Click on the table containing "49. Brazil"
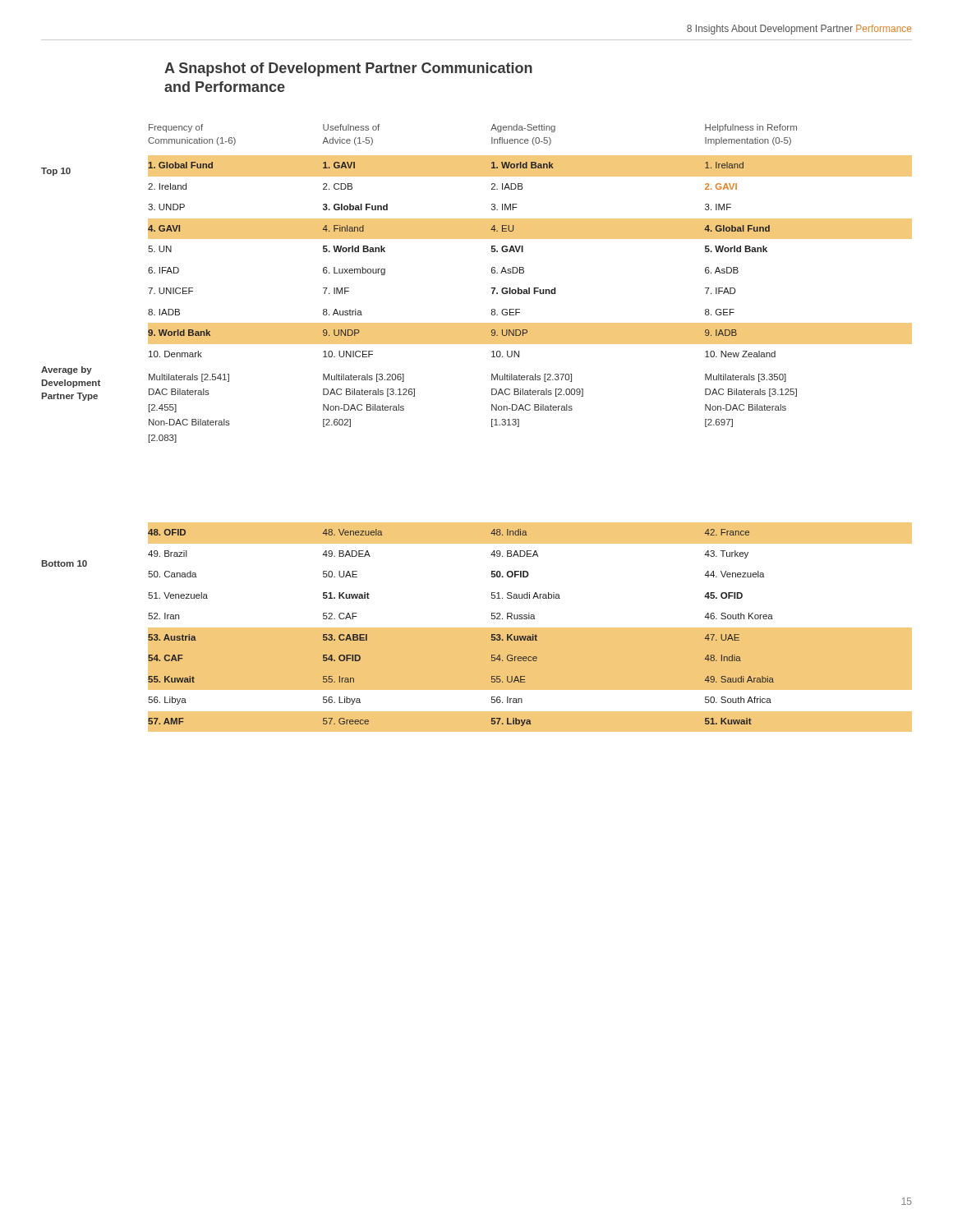This screenshot has height=1232, width=953. click(530, 623)
